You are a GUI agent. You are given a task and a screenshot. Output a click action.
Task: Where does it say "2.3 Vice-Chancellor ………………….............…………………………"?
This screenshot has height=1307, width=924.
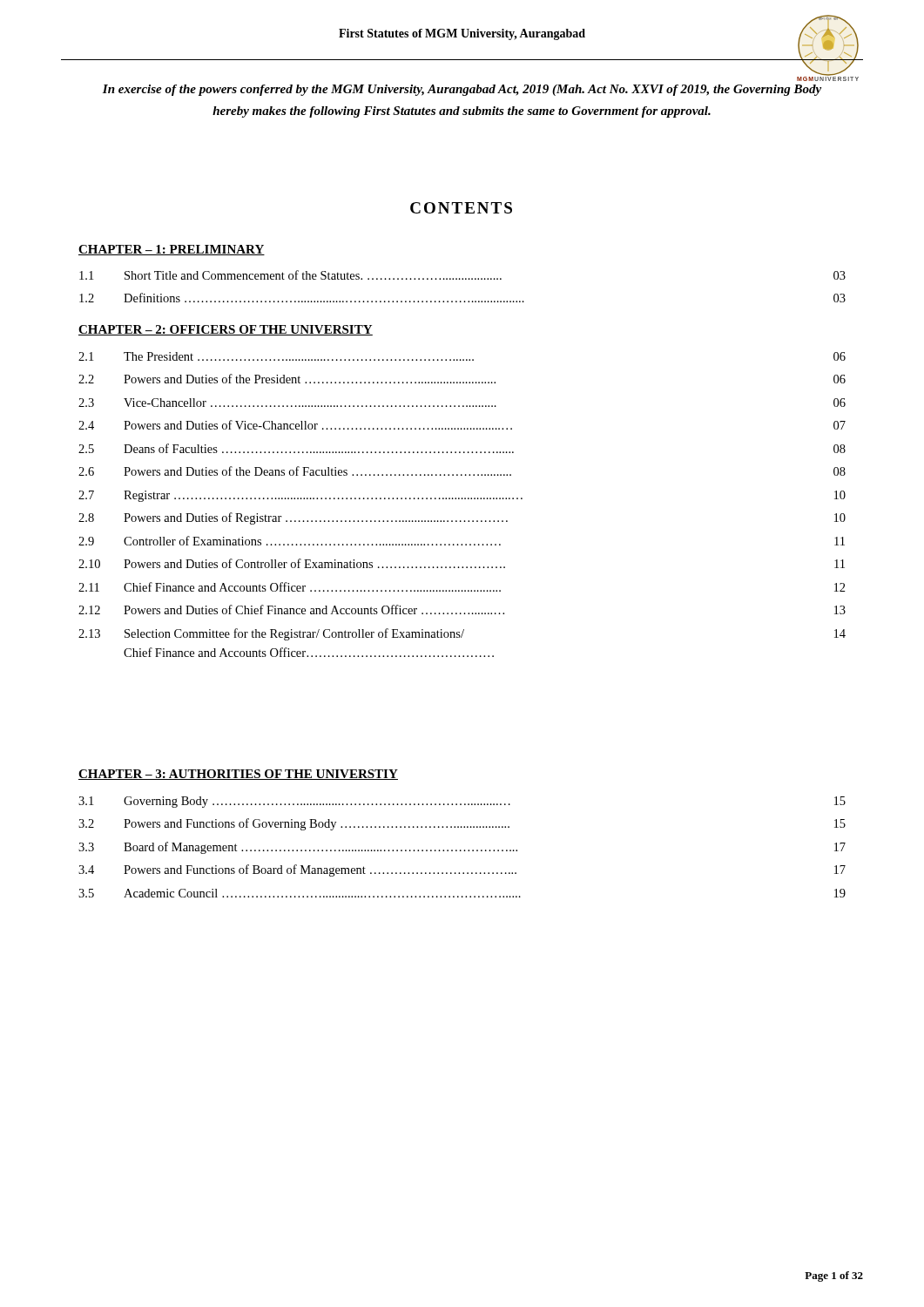[462, 403]
